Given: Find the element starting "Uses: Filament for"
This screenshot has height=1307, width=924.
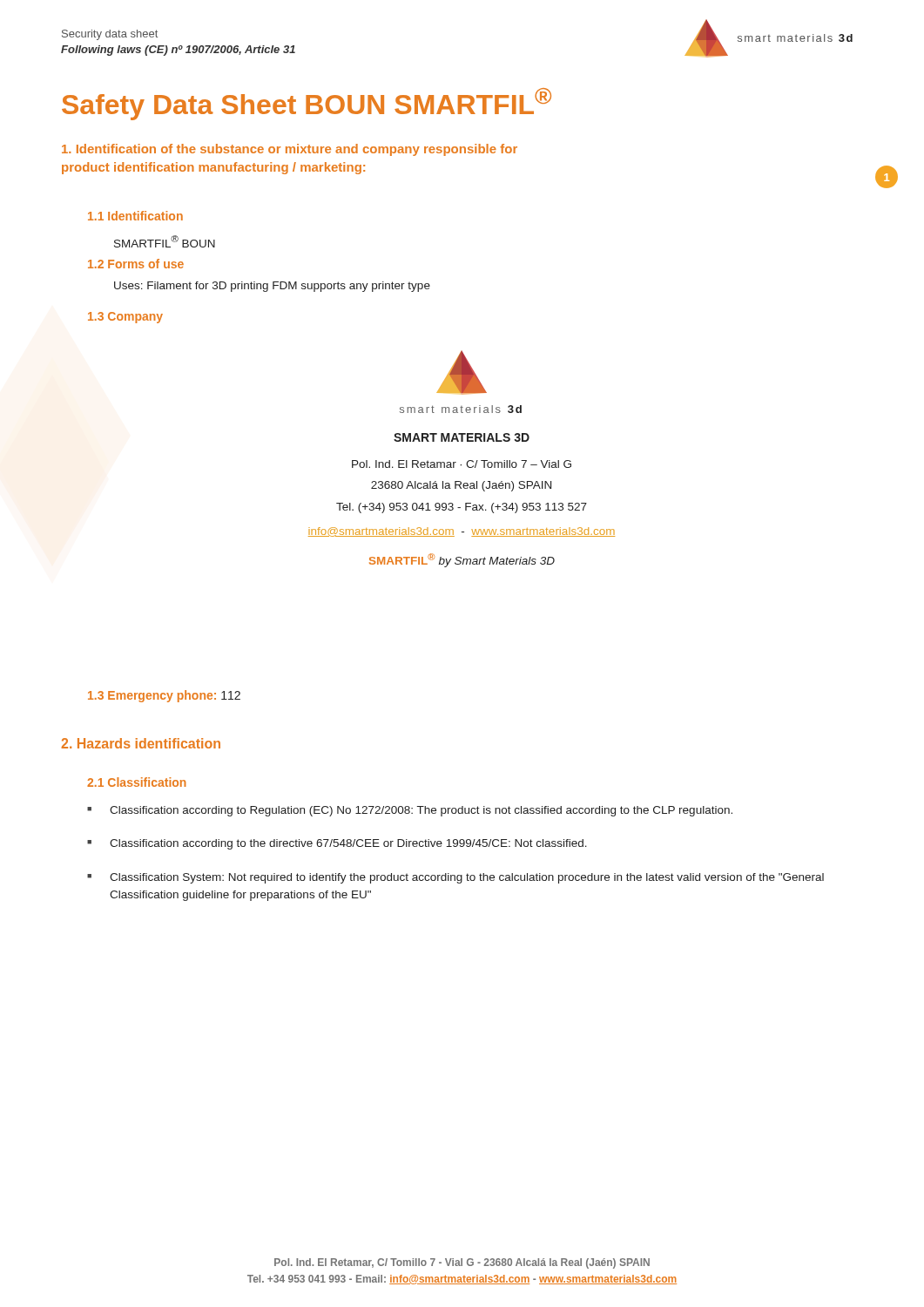Looking at the screenshot, I should click(272, 285).
